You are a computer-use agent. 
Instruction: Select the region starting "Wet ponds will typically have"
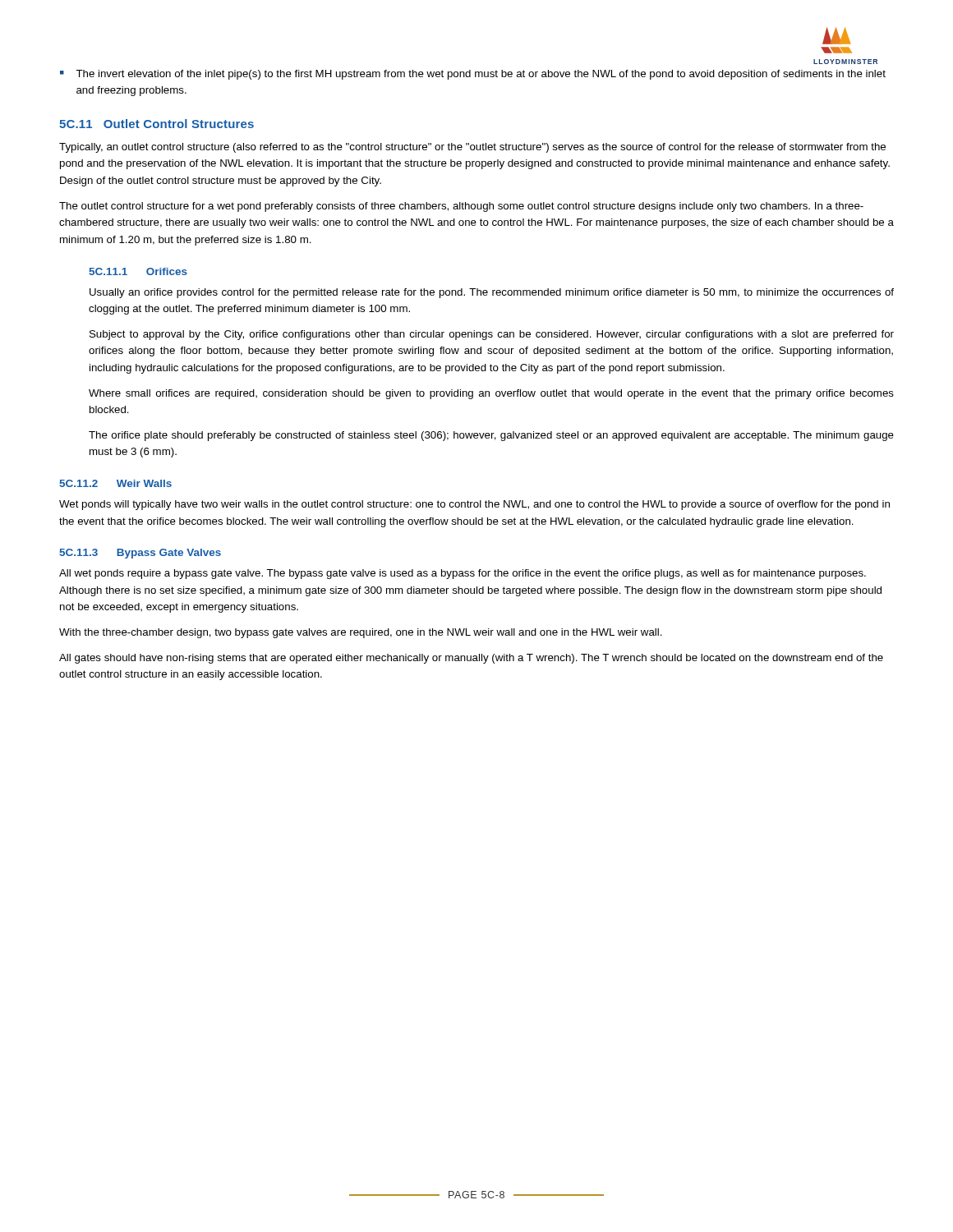(x=475, y=512)
